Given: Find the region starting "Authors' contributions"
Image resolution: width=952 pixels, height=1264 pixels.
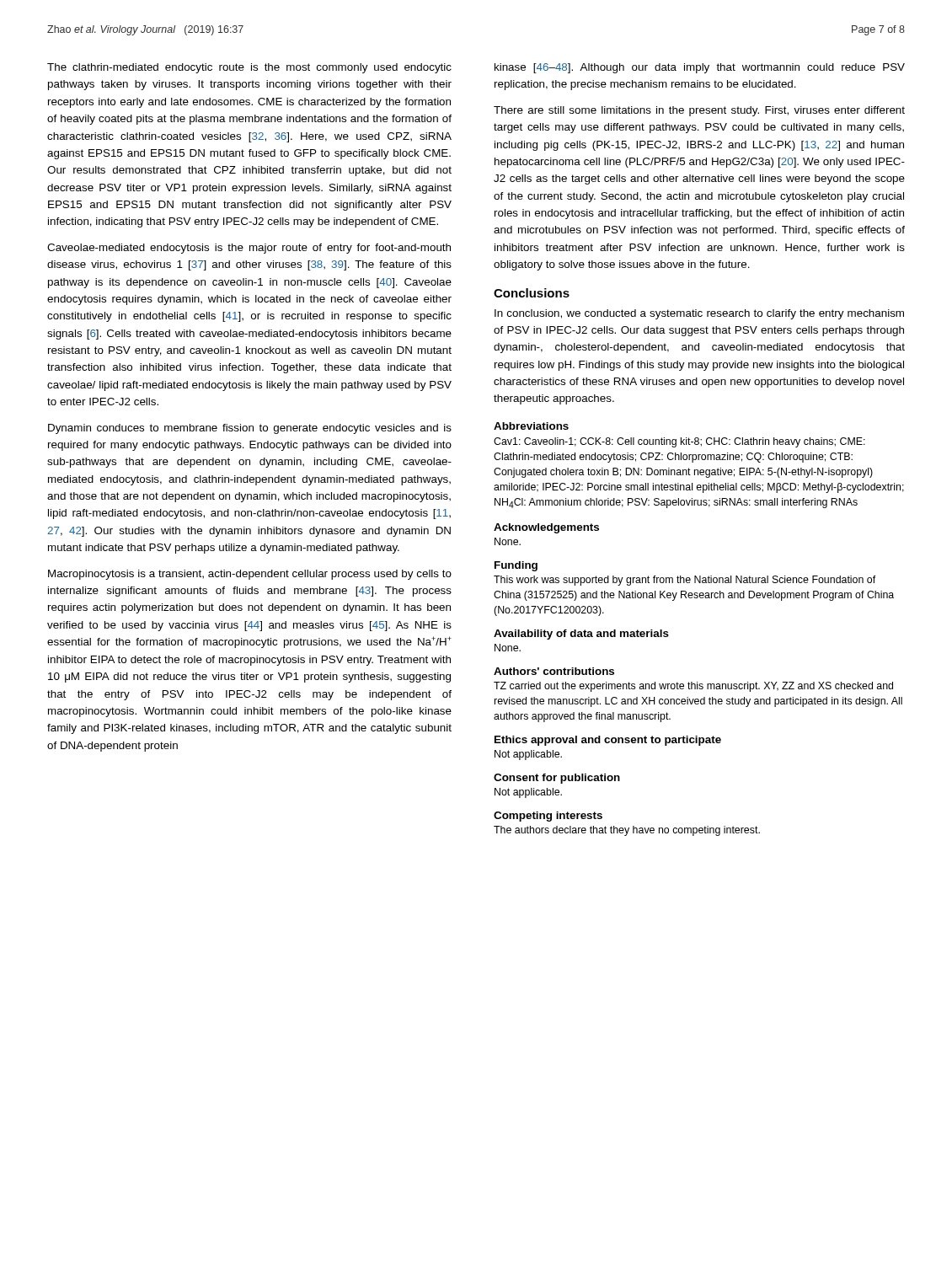Looking at the screenshot, I should 554,671.
